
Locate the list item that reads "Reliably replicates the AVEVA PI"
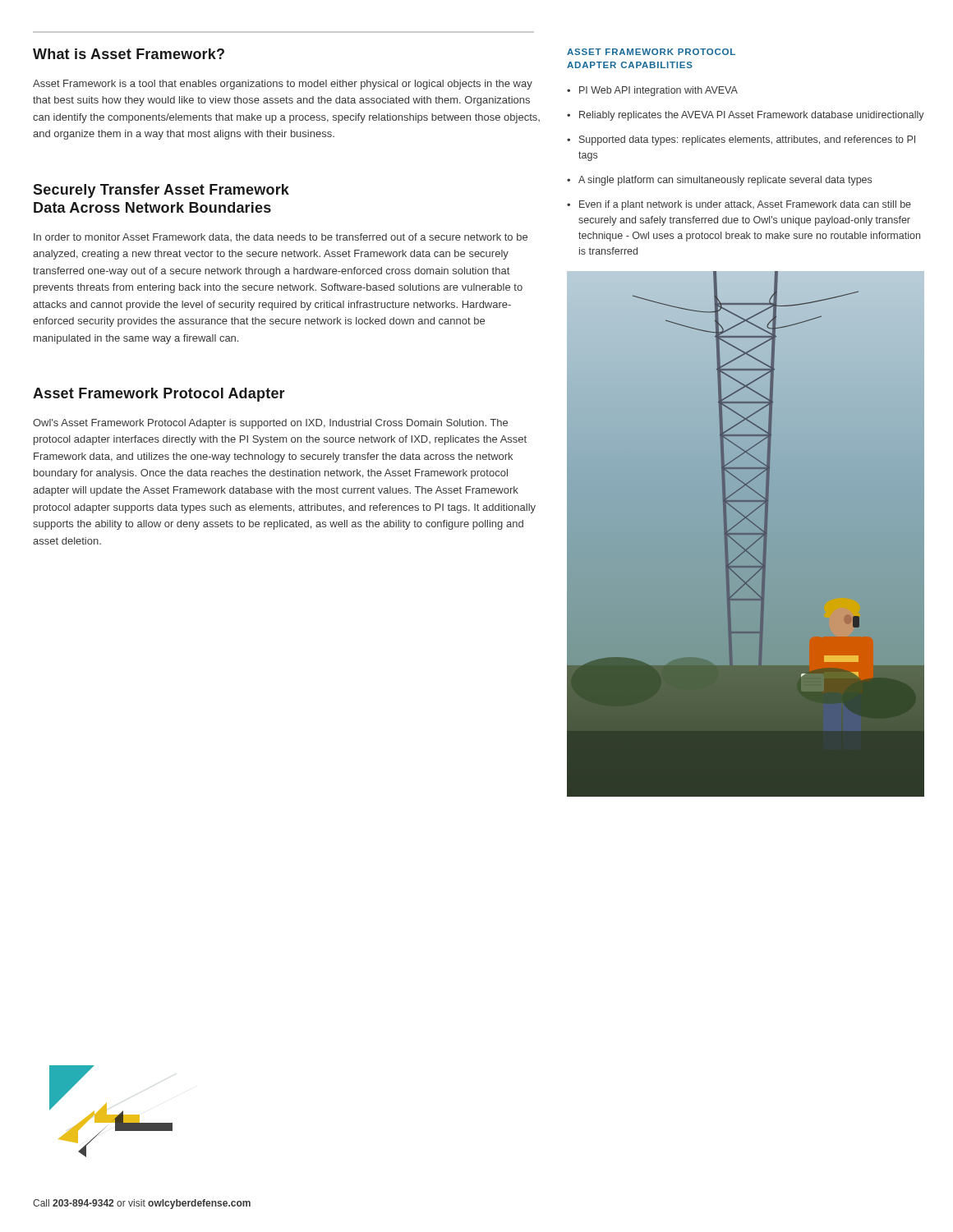pos(746,116)
